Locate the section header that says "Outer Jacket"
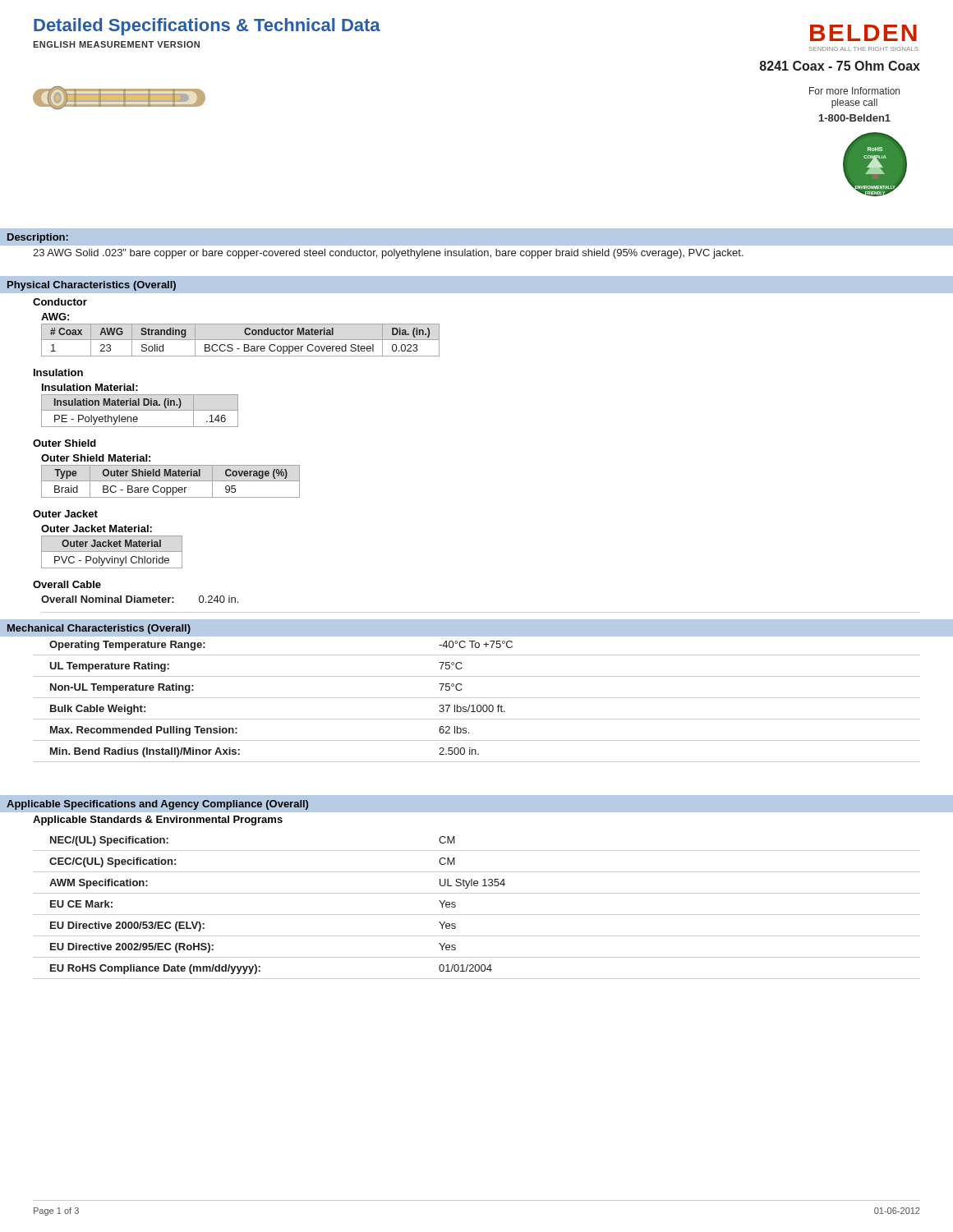The height and width of the screenshot is (1232, 953). (65, 514)
